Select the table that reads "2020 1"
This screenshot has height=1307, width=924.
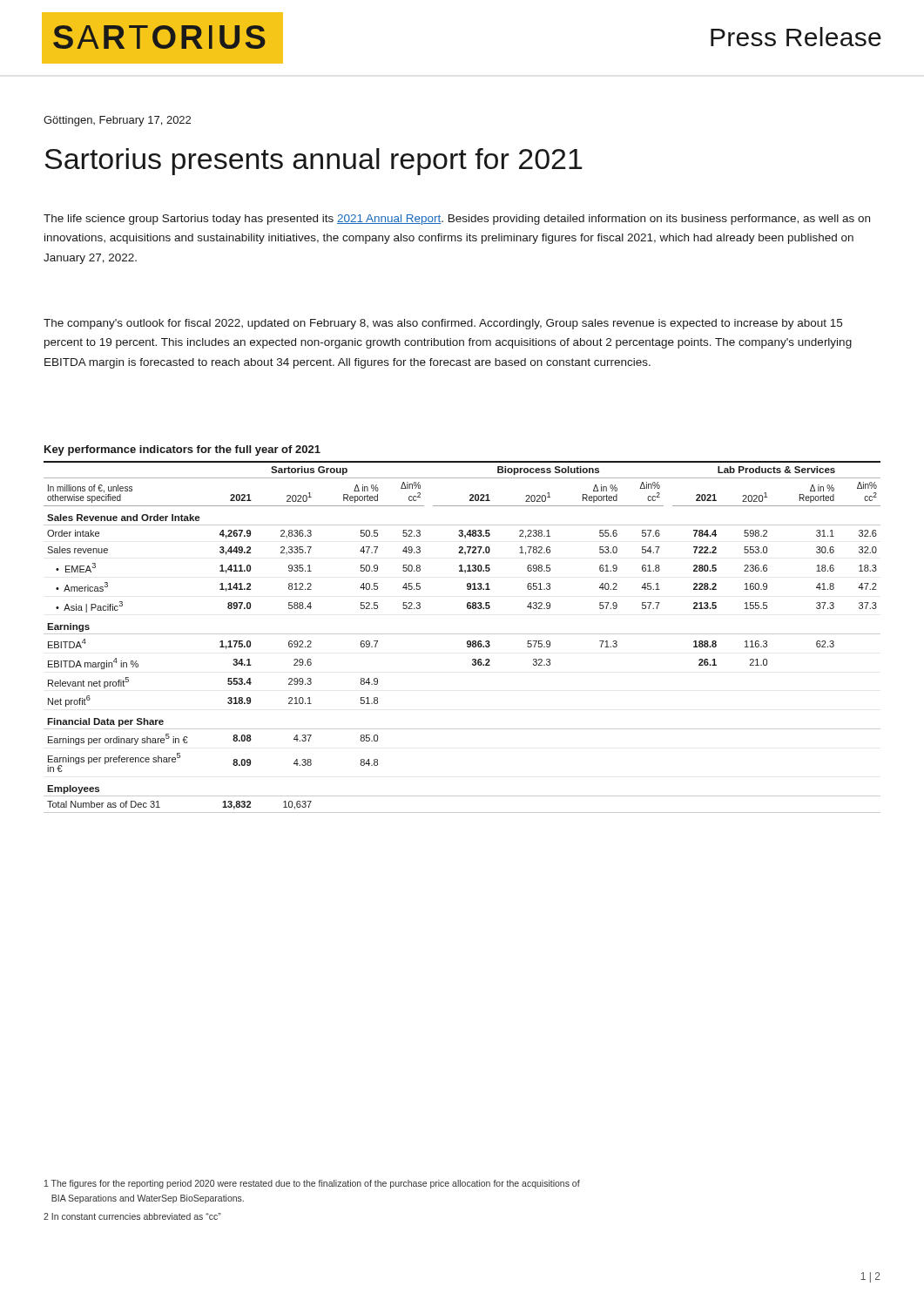click(462, 637)
